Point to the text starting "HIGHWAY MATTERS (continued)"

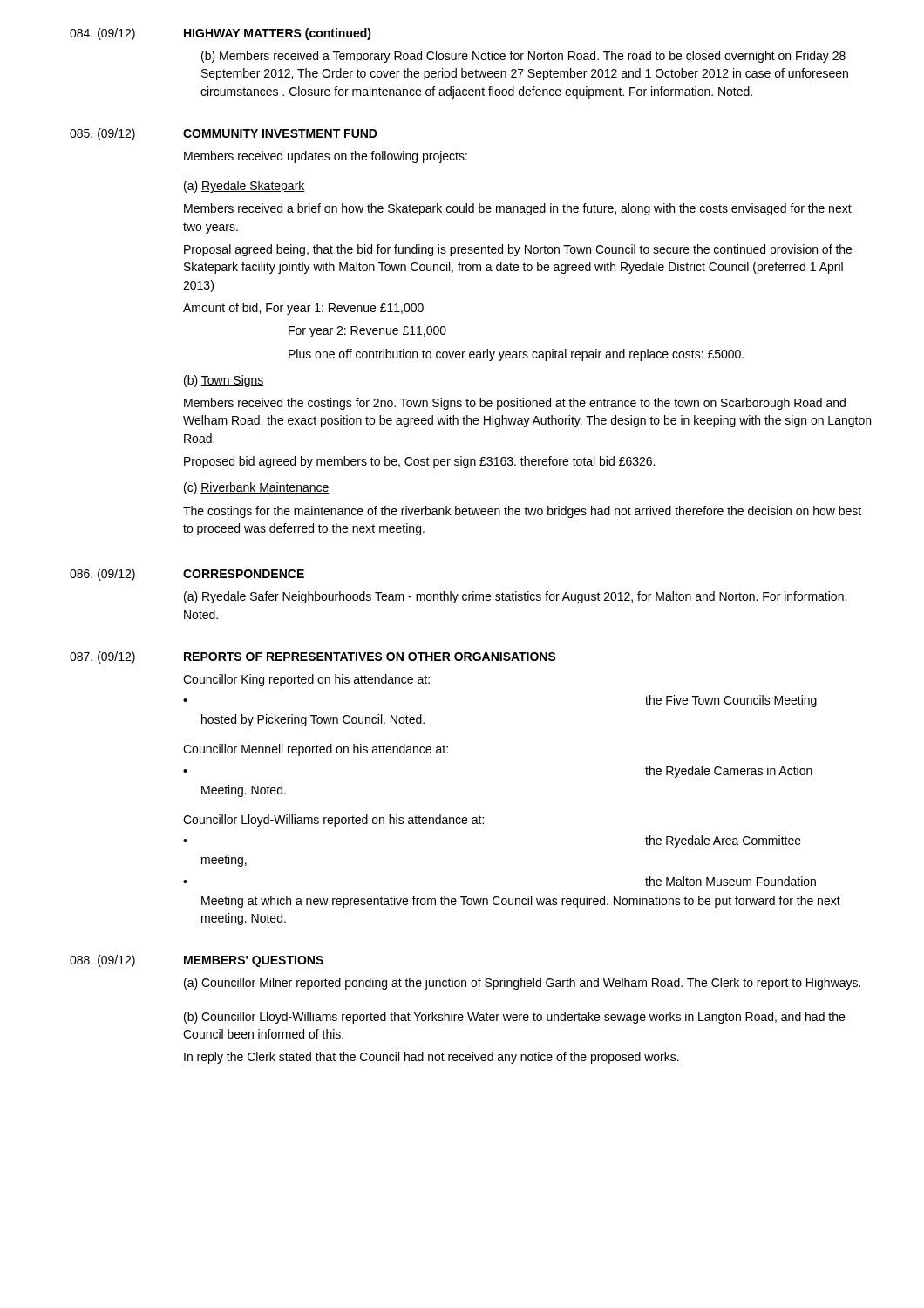coord(277,33)
